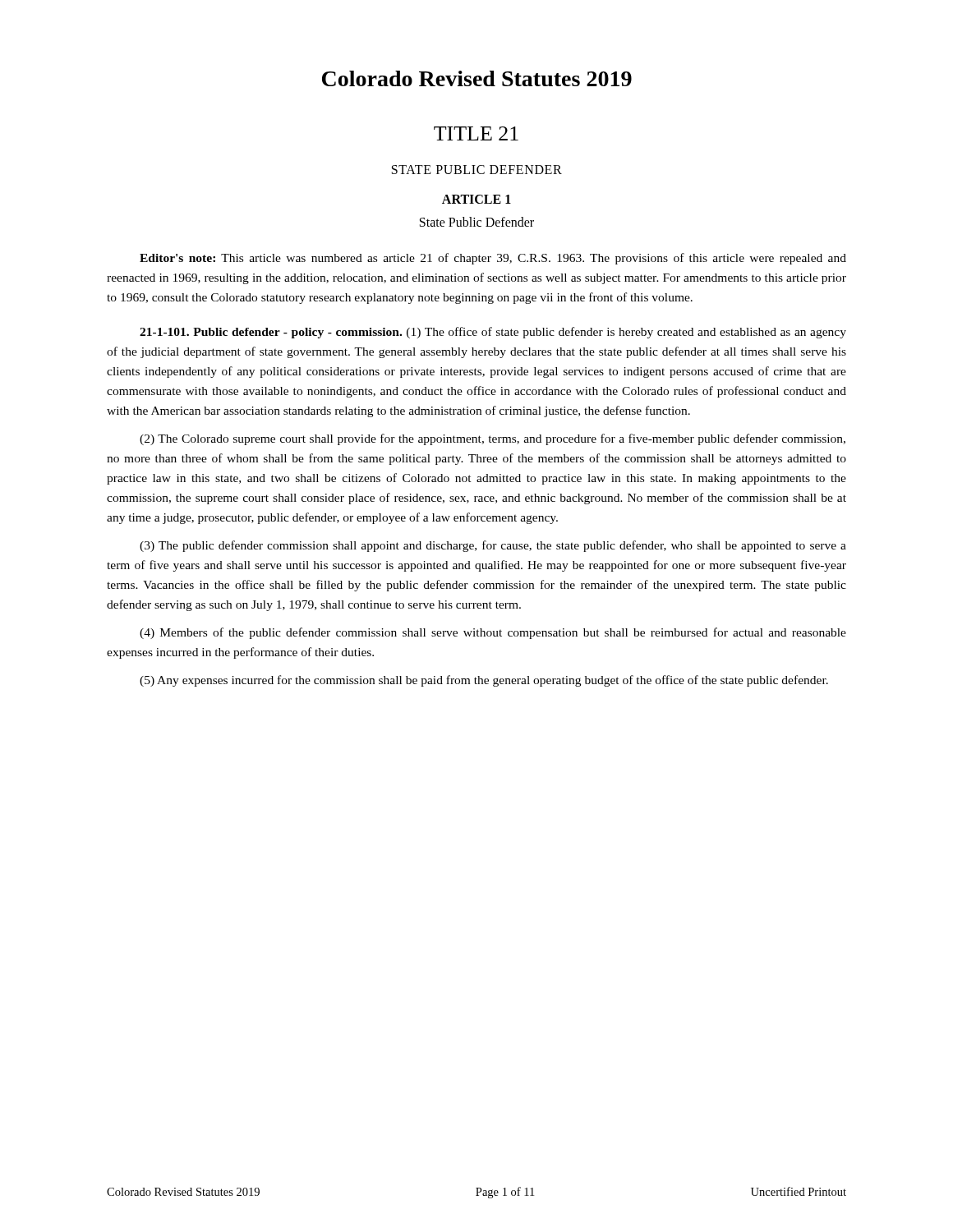
Task: Find the block on this page that starts "(4) Members of the public defender commission shall"
Action: click(x=476, y=642)
